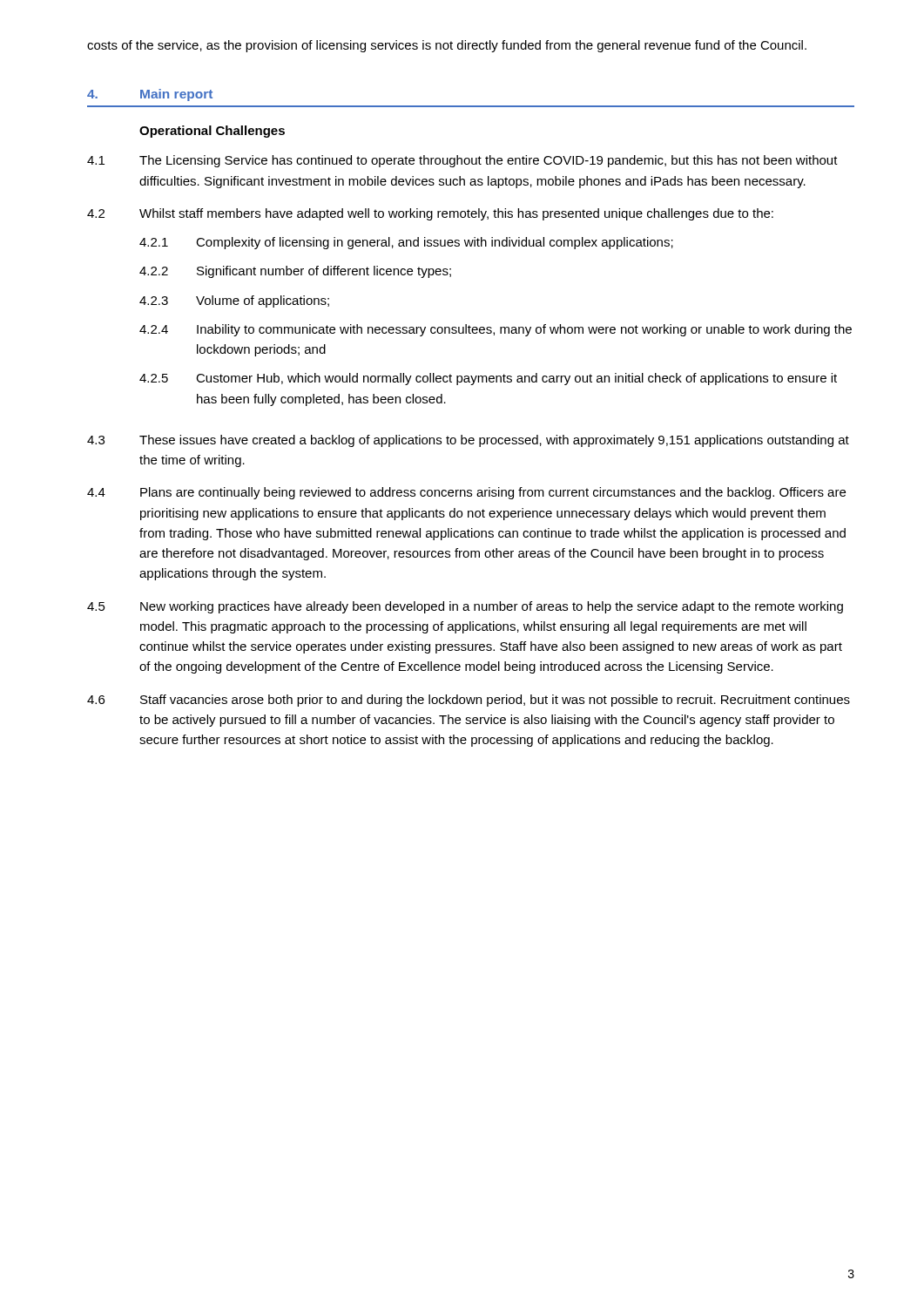The image size is (924, 1307).
Task: Click the passage that begins "6 Staff vacancies arose both prior"
Action: [471, 719]
